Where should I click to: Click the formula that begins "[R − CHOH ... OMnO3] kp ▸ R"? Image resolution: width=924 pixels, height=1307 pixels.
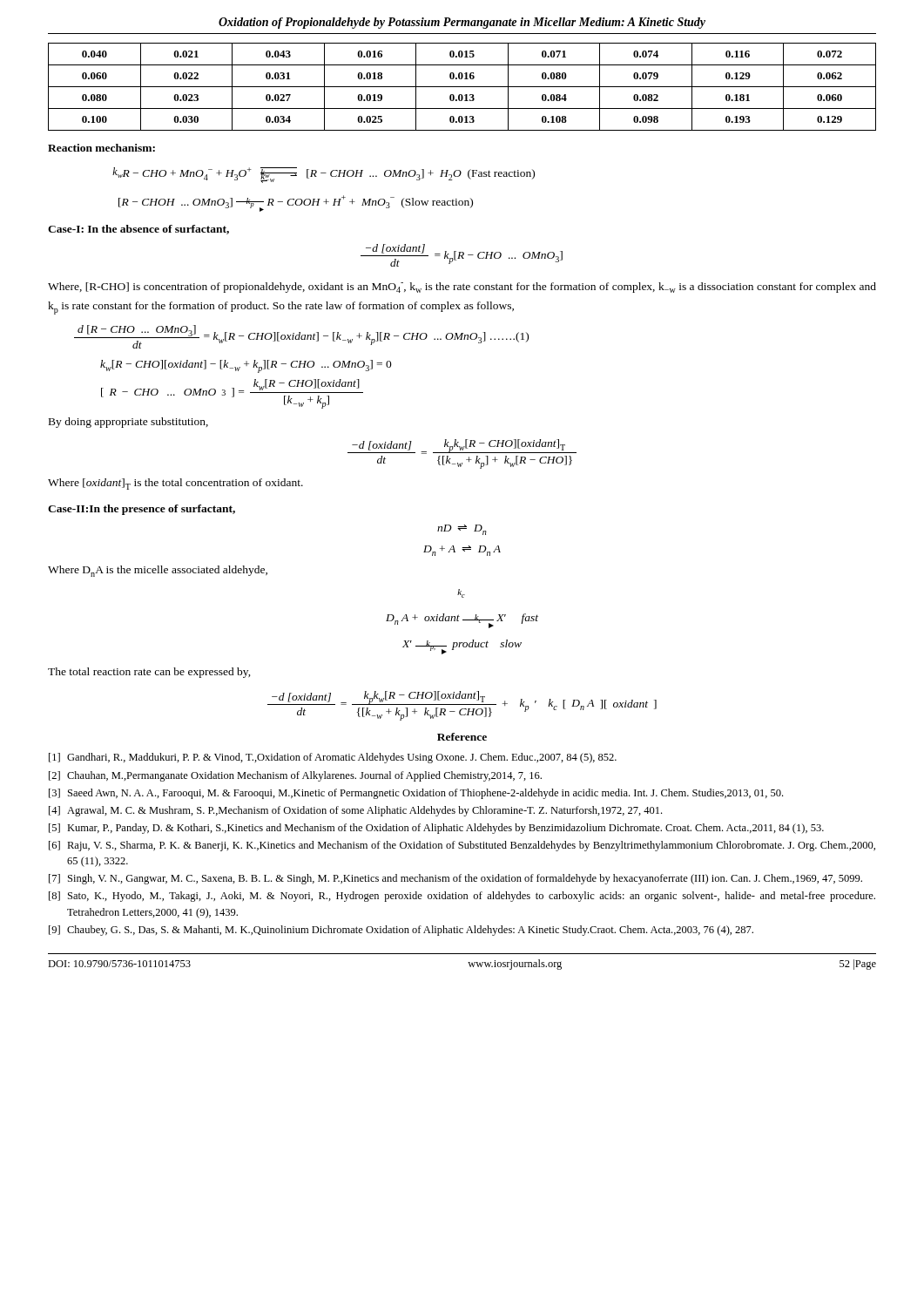point(296,203)
